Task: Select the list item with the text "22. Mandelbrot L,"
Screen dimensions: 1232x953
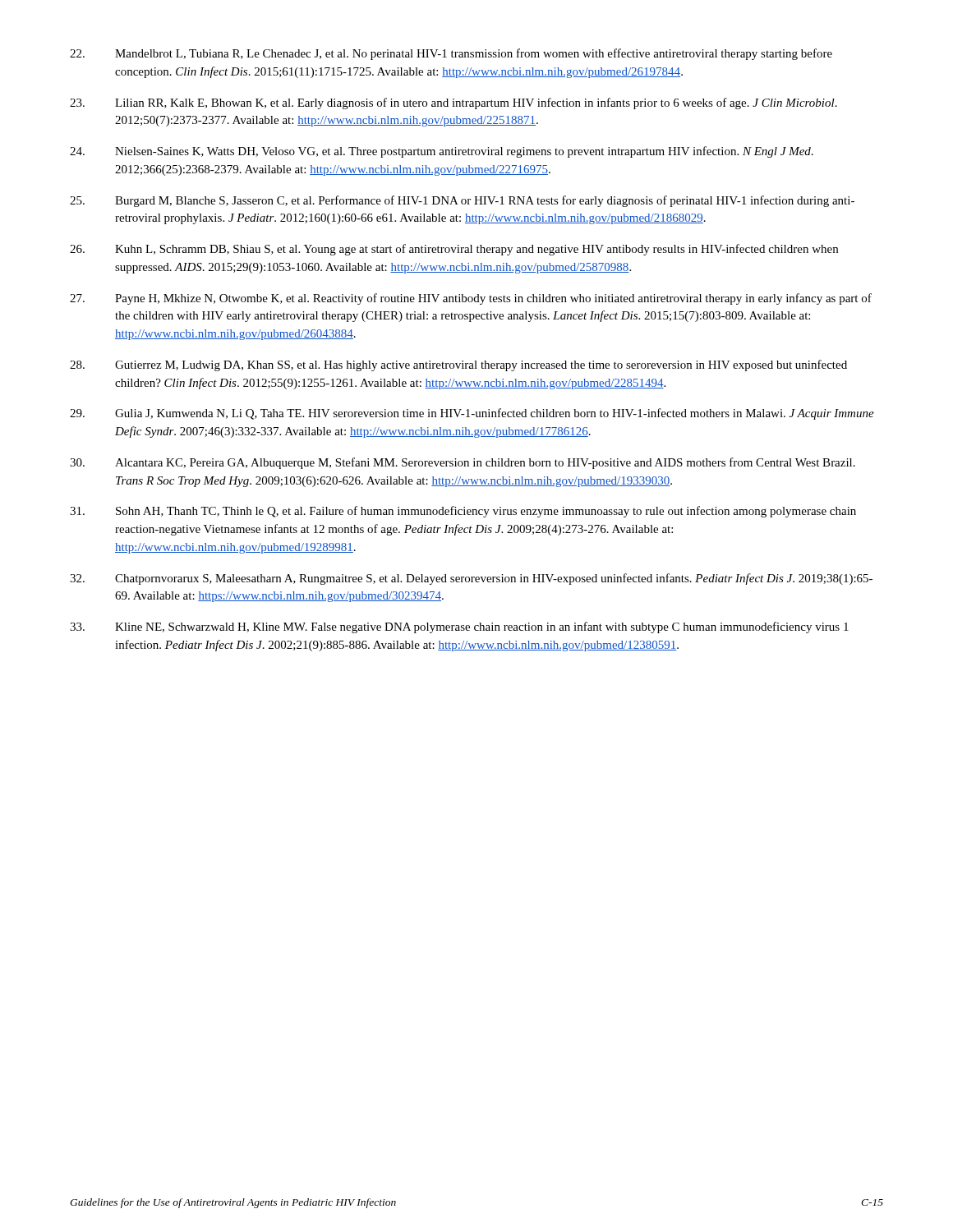Action: 476,63
